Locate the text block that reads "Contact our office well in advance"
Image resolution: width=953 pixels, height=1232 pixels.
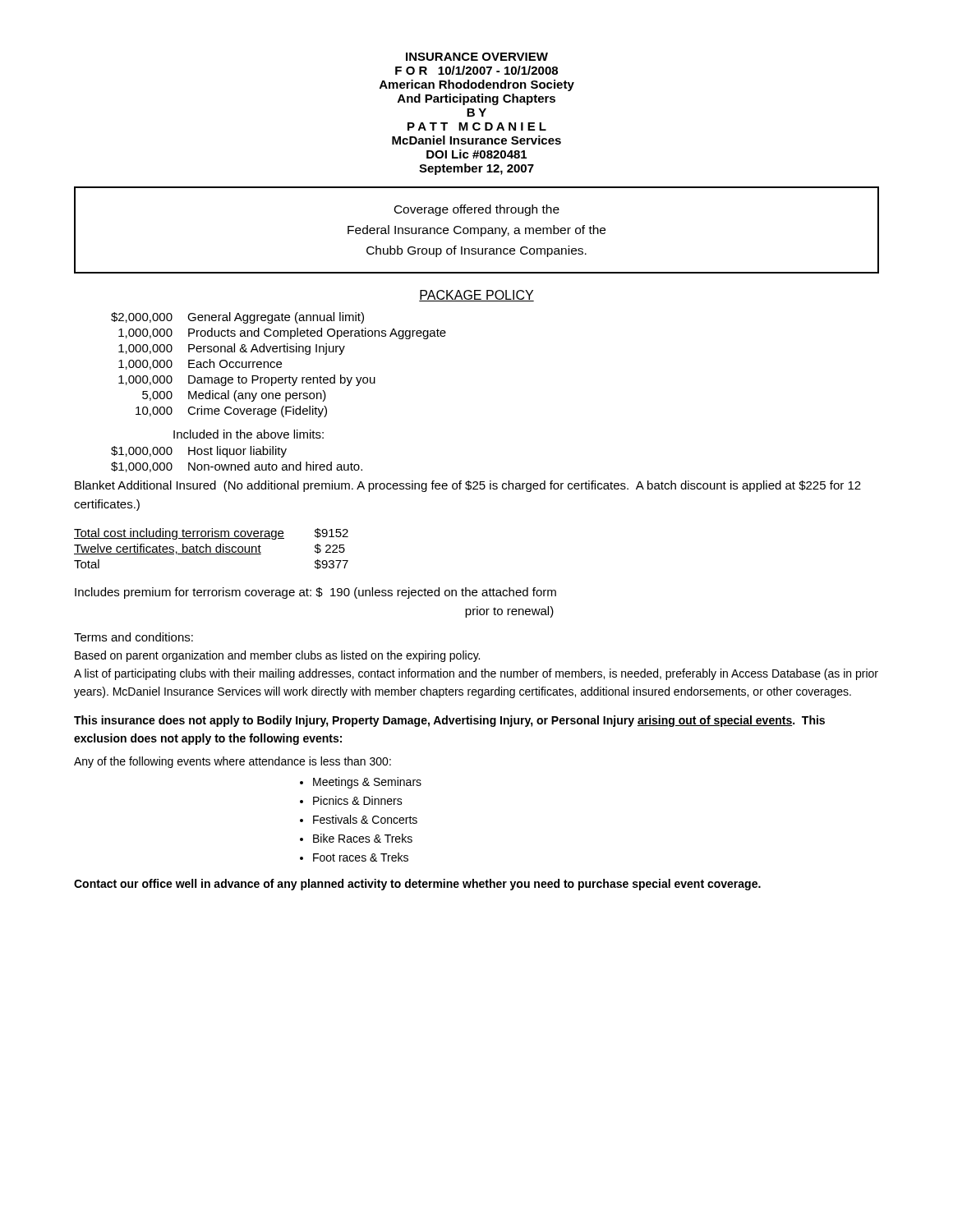(418, 884)
